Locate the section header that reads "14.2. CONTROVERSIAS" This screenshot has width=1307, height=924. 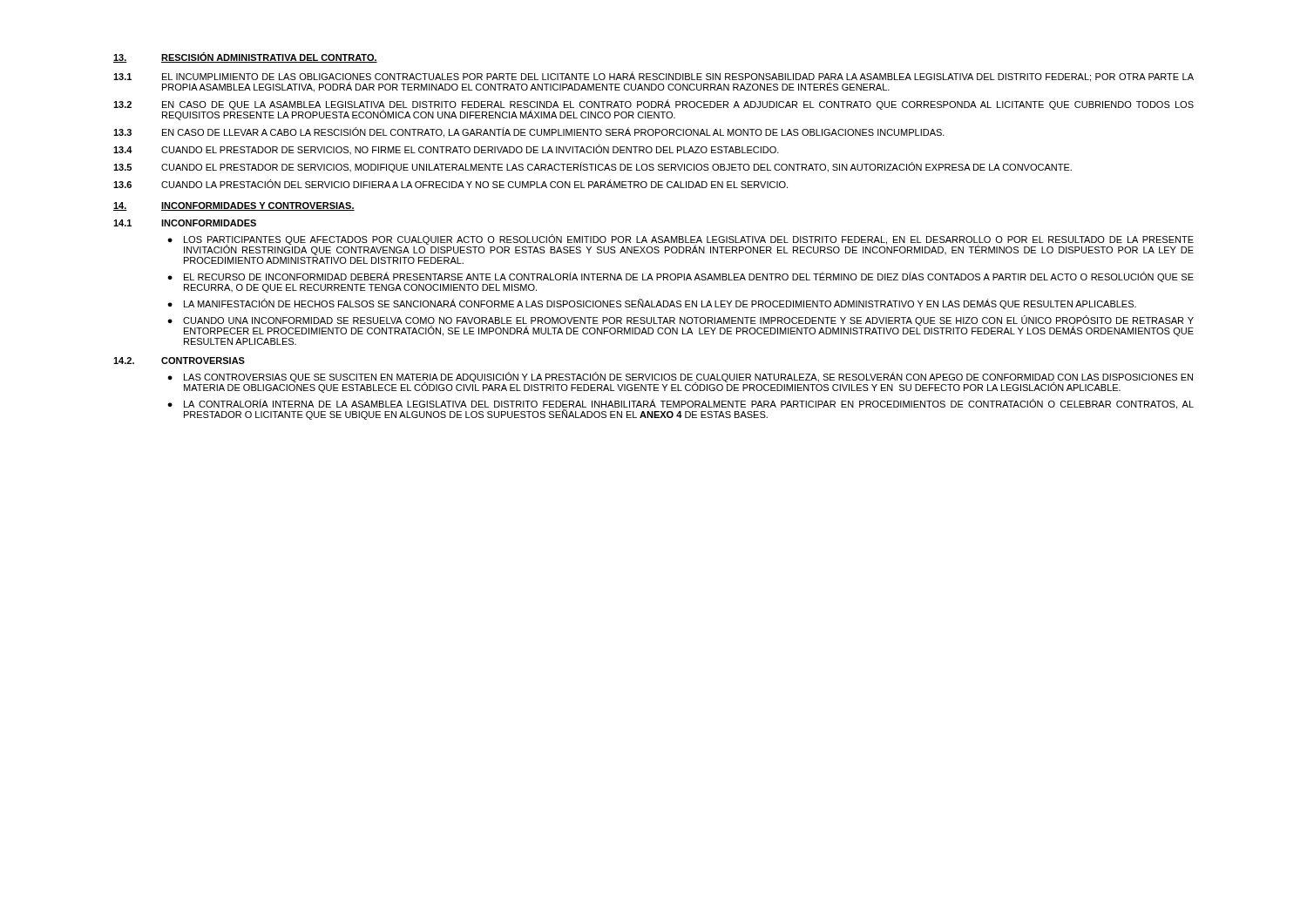[x=179, y=361]
